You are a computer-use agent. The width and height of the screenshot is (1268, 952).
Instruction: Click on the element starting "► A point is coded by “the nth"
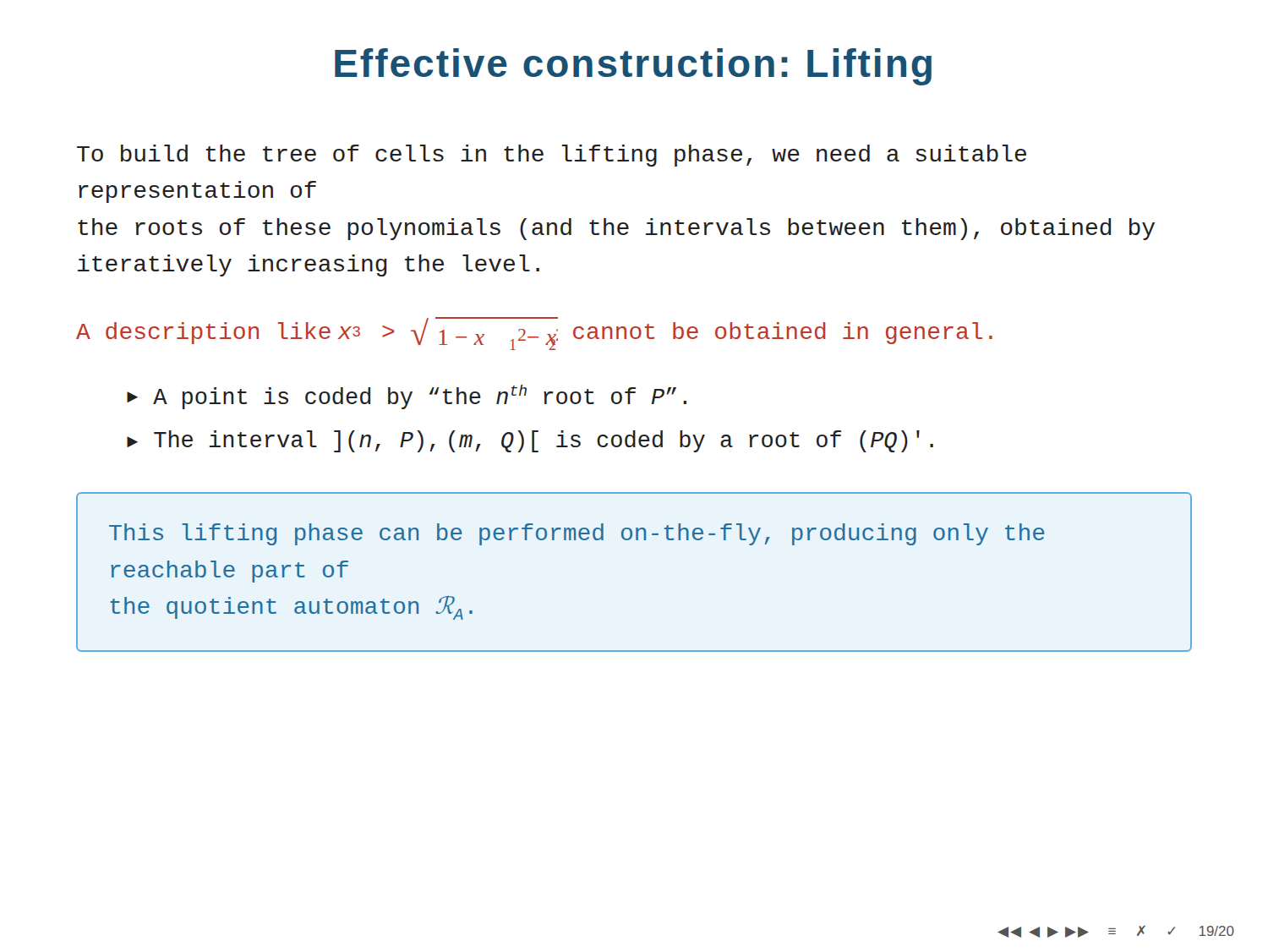point(409,398)
